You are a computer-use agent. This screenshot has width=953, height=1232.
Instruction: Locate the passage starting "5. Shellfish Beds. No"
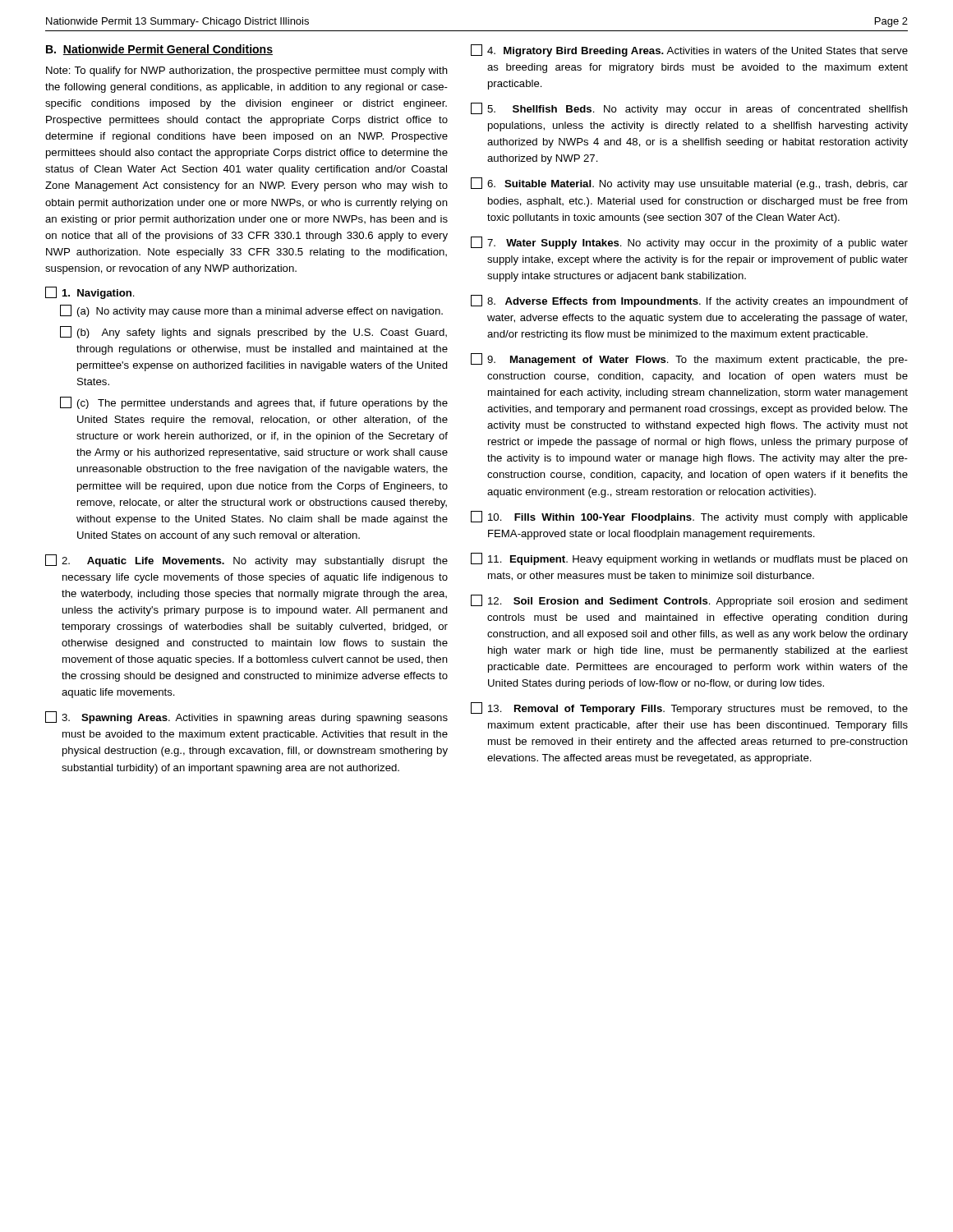click(689, 134)
